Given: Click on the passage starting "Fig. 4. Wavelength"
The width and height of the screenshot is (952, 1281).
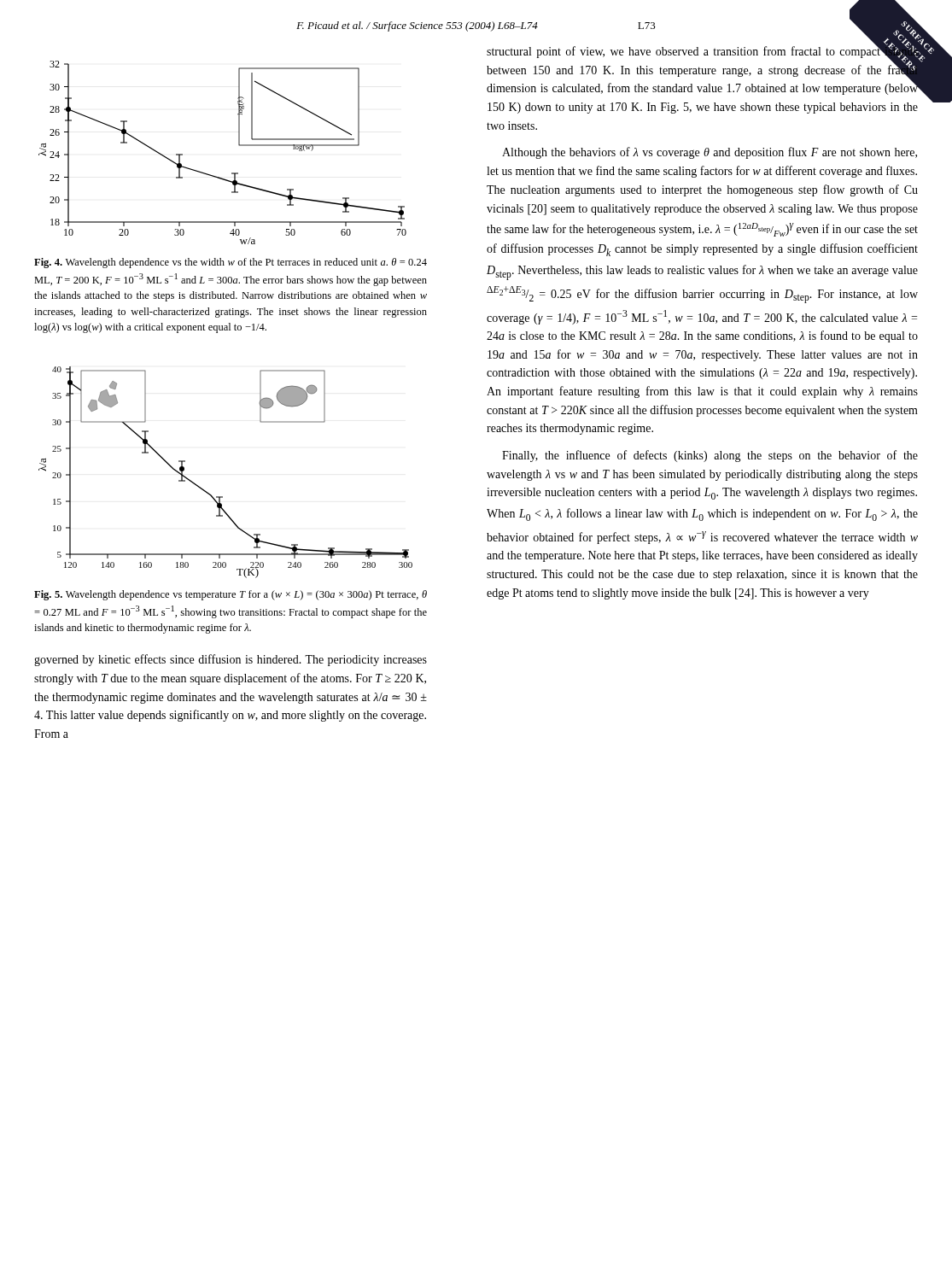Looking at the screenshot, I should pyautogui.click(x=231, y=295).
